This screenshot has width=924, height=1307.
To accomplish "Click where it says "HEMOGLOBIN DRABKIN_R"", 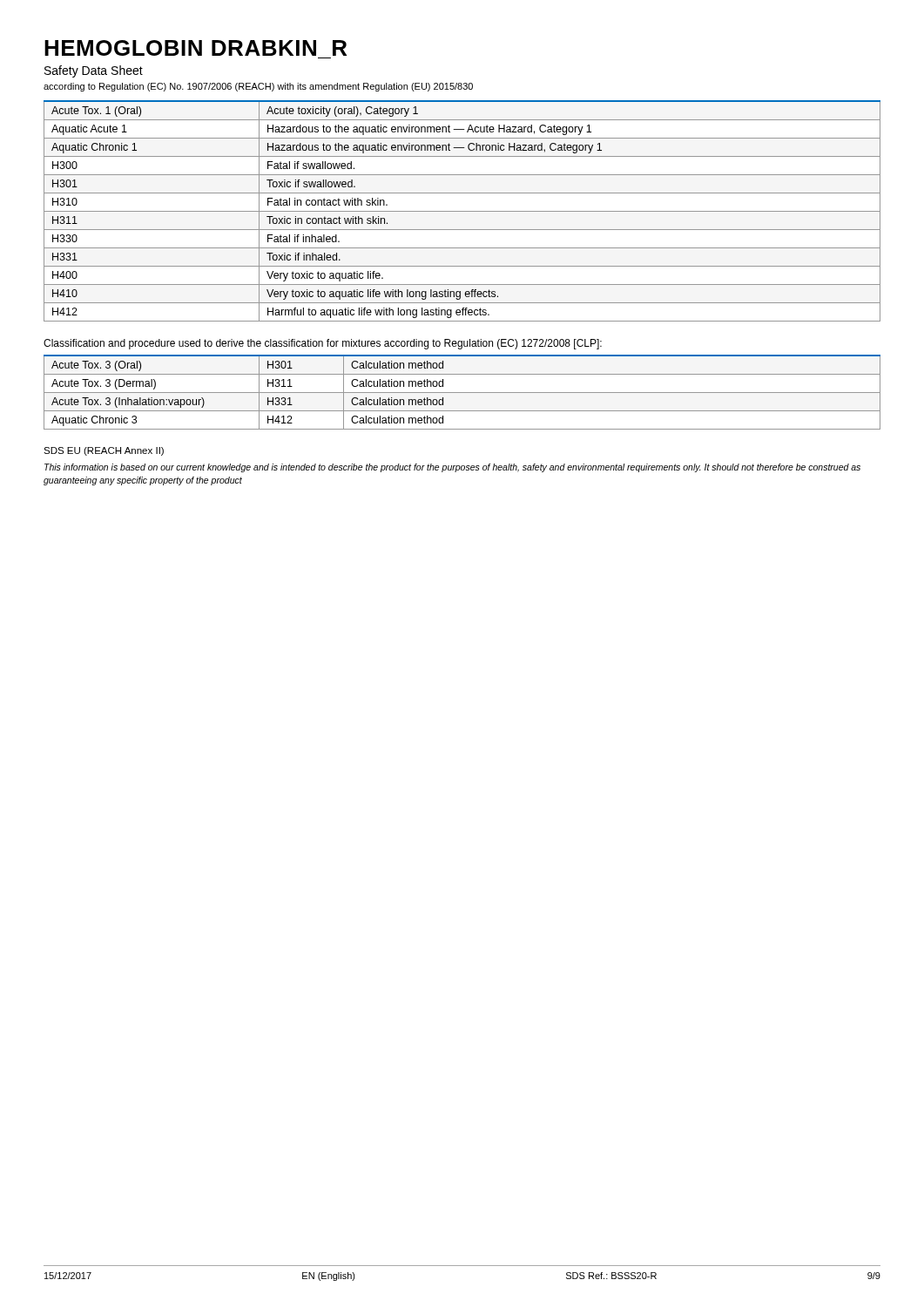I will click(x=196, y=48).
